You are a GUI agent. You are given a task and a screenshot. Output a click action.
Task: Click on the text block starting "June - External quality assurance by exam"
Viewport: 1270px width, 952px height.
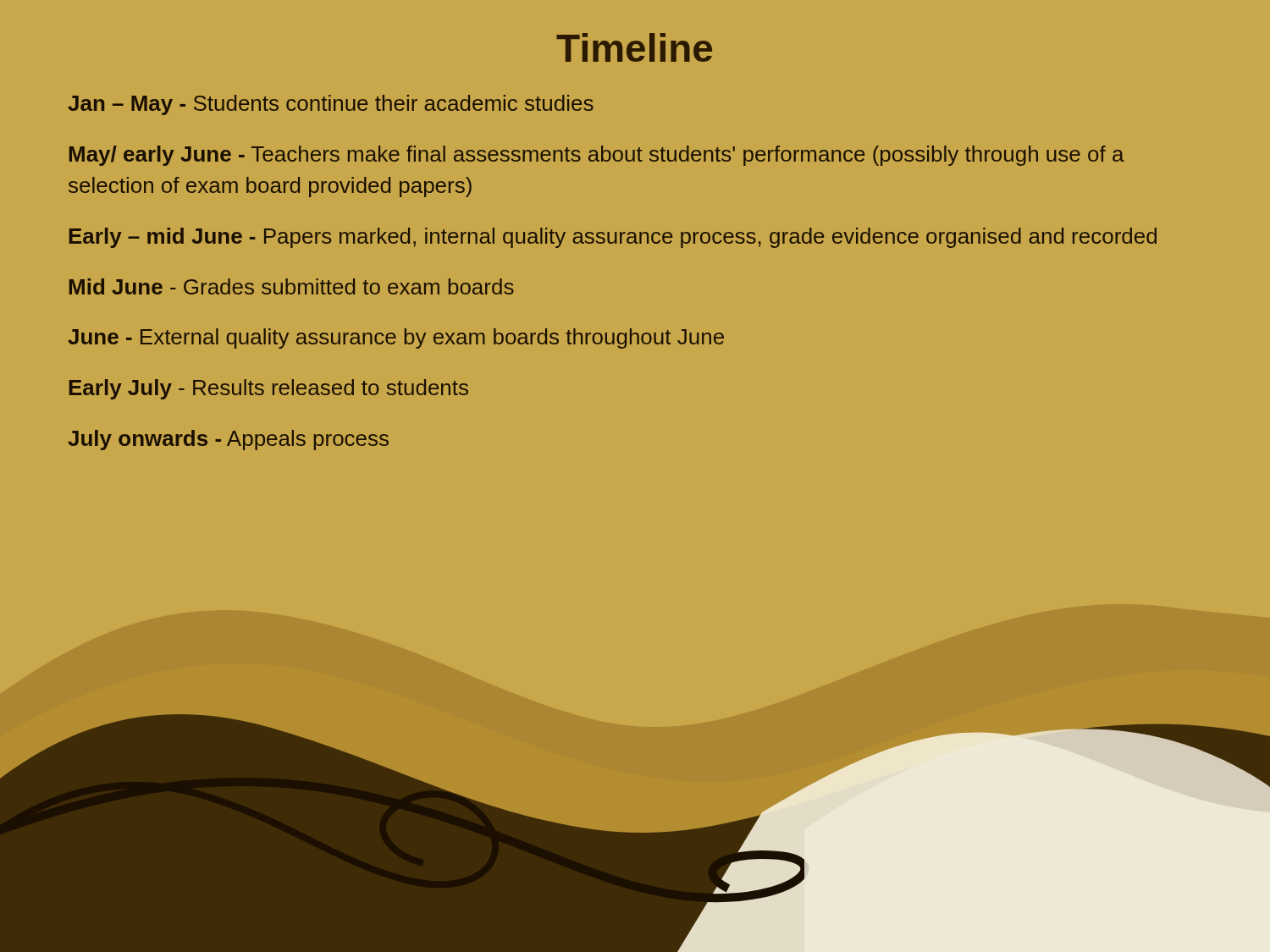point(396,337)
